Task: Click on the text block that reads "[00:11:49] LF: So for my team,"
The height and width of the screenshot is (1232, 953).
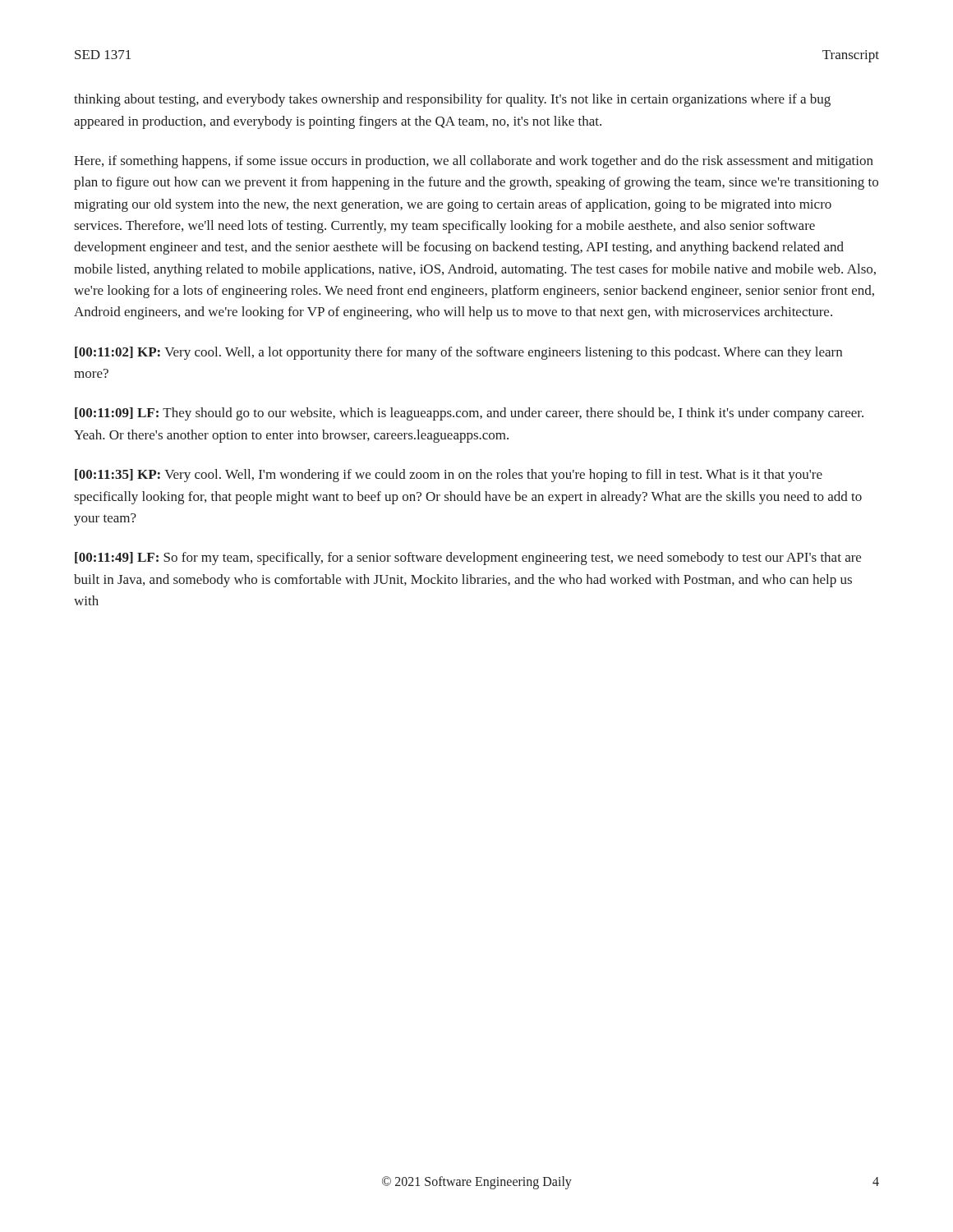Action: 476,580
